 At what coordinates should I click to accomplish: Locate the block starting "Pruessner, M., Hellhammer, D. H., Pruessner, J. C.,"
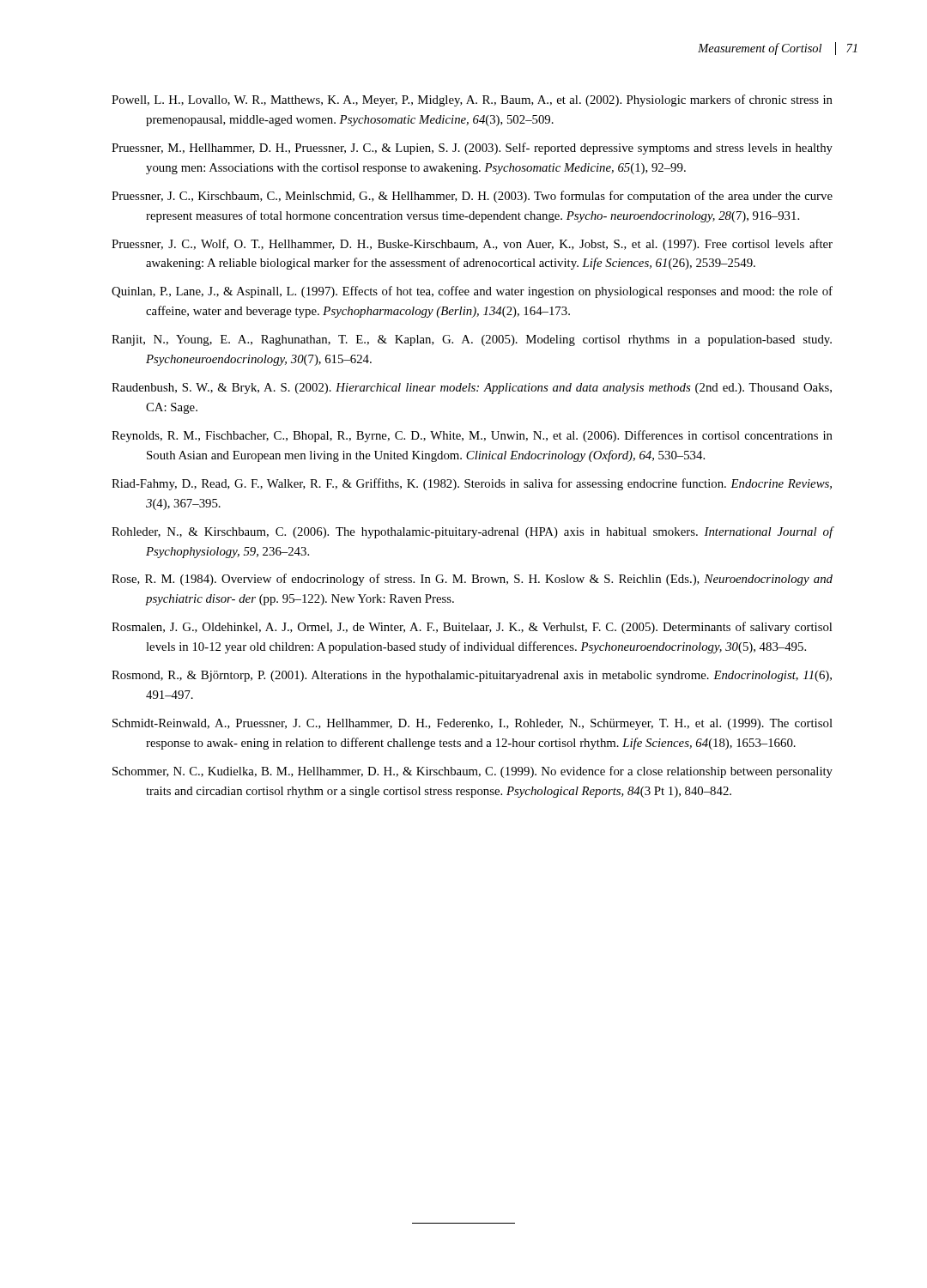pos(472,157)
